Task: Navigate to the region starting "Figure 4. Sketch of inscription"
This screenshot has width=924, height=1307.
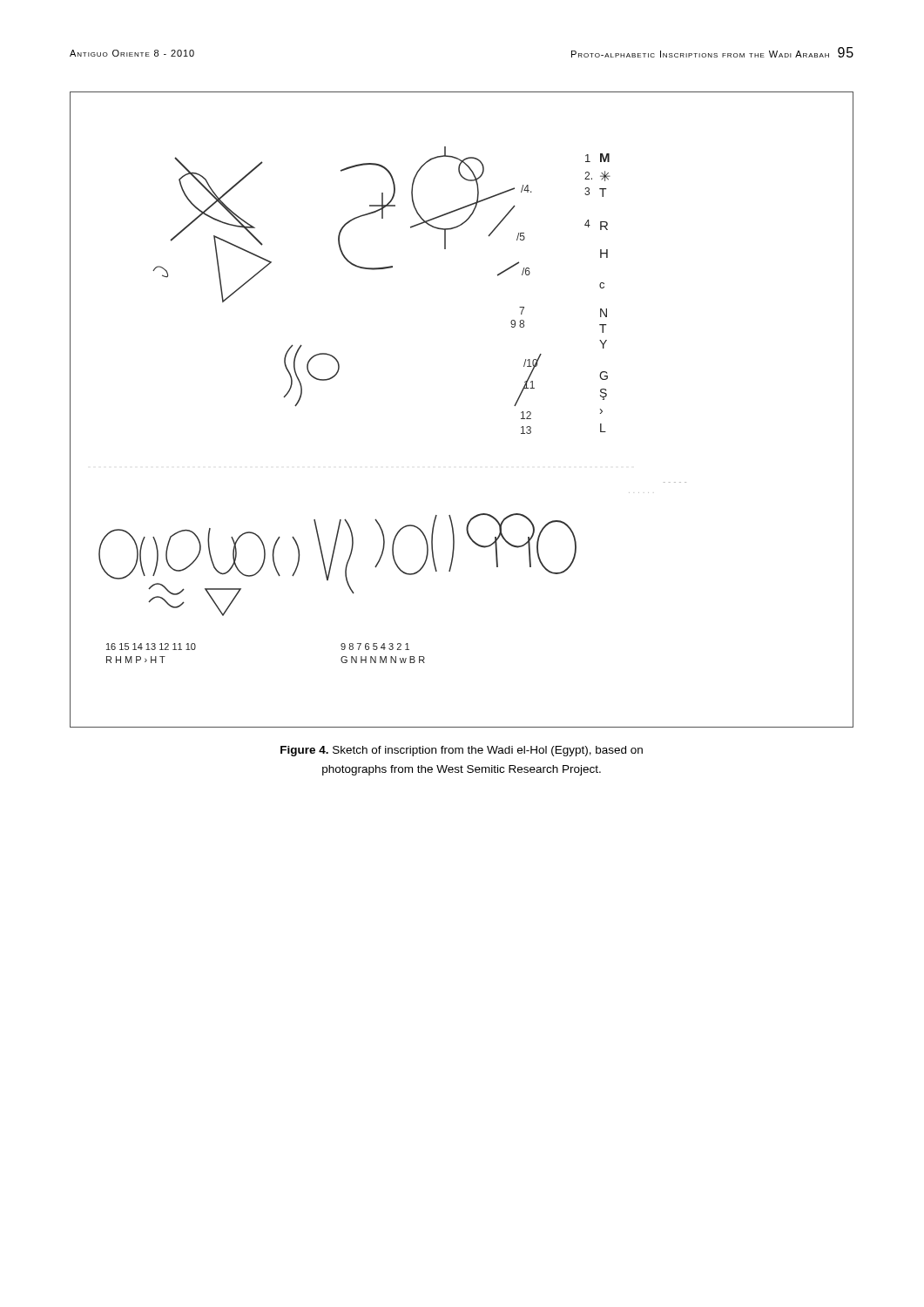Action: [x=462, y=759]
